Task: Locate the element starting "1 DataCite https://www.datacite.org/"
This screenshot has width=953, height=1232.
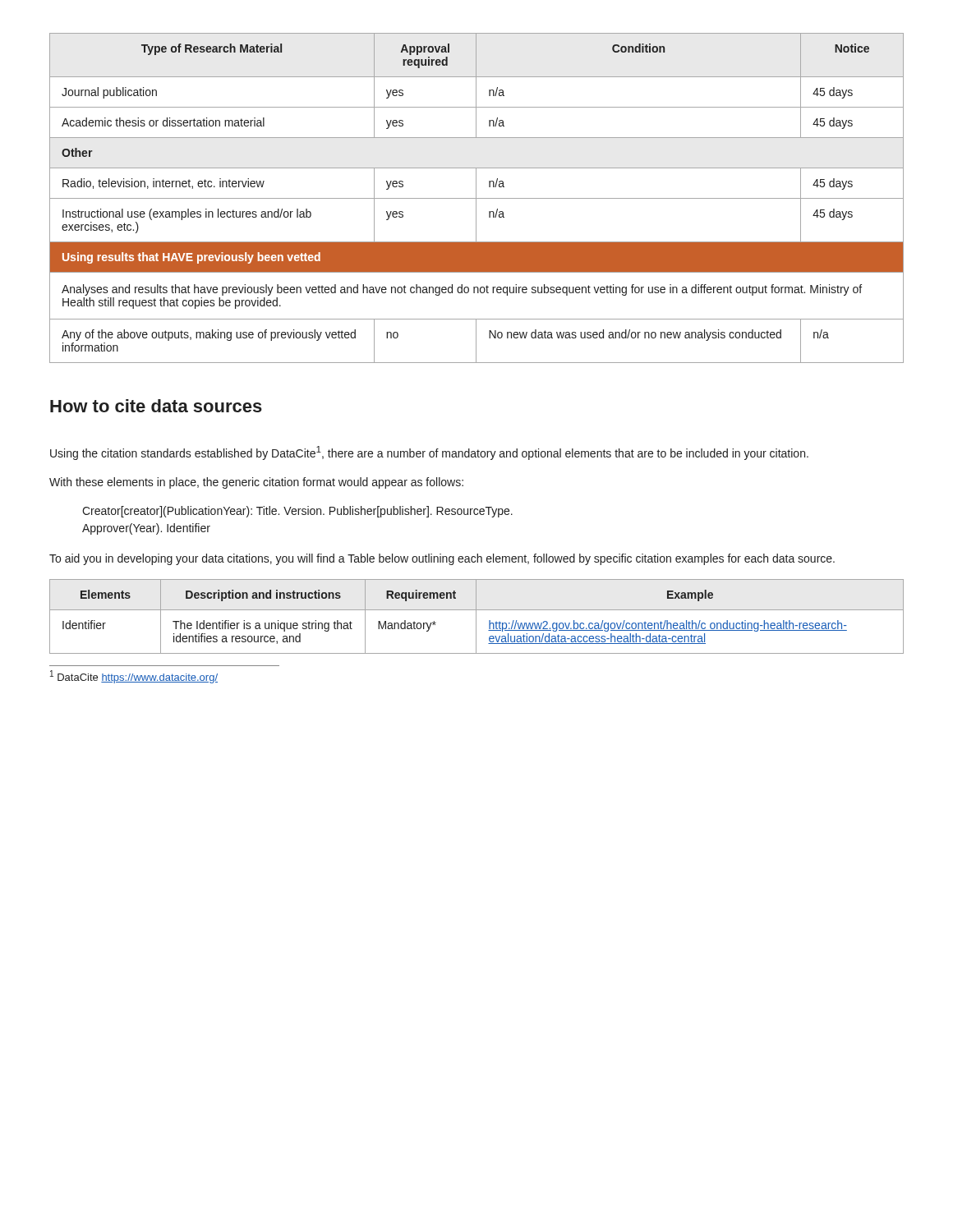Action: (x=164, y=674)
